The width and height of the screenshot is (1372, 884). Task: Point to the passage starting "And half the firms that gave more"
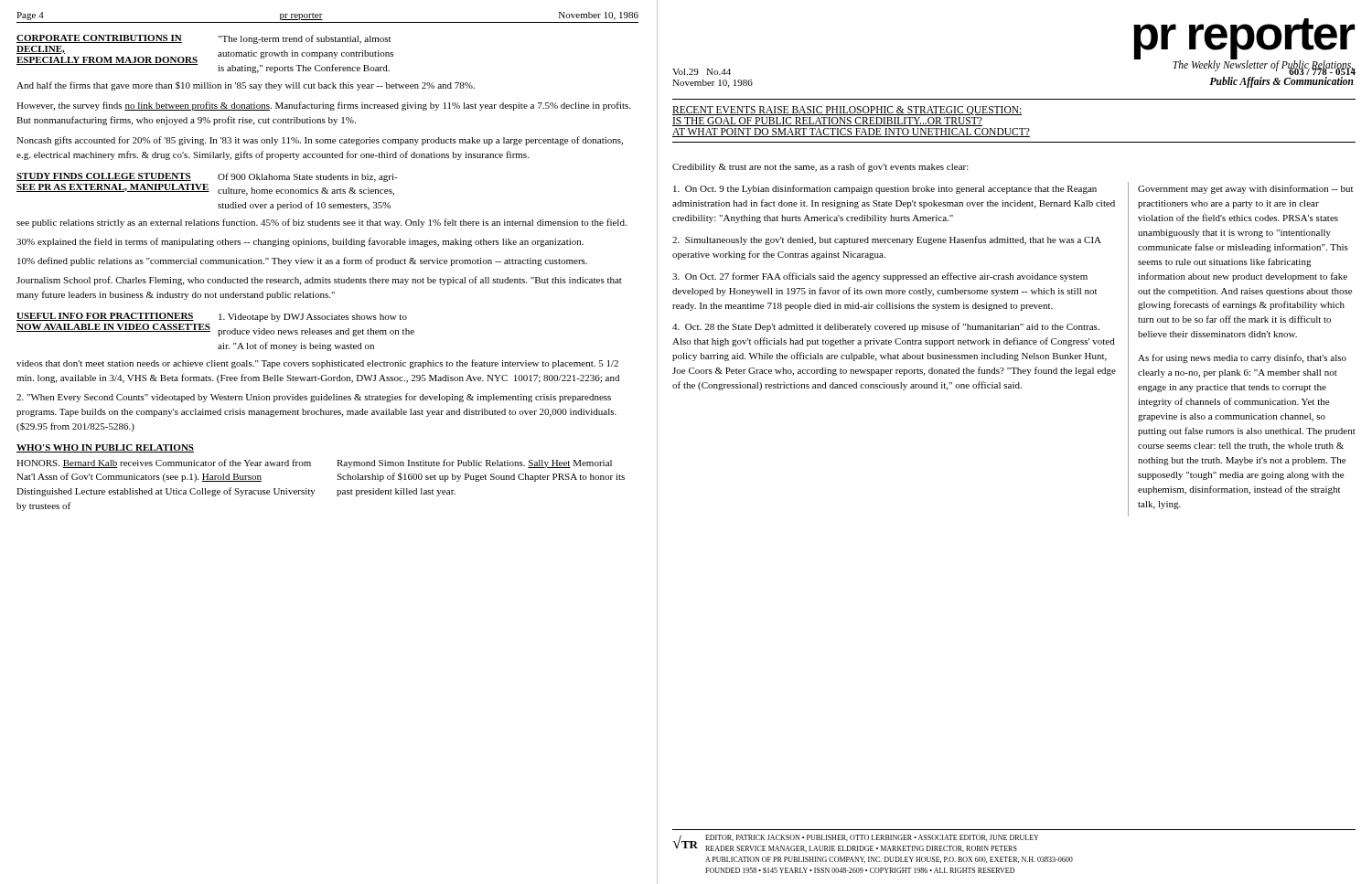click(x=246, y=85)
